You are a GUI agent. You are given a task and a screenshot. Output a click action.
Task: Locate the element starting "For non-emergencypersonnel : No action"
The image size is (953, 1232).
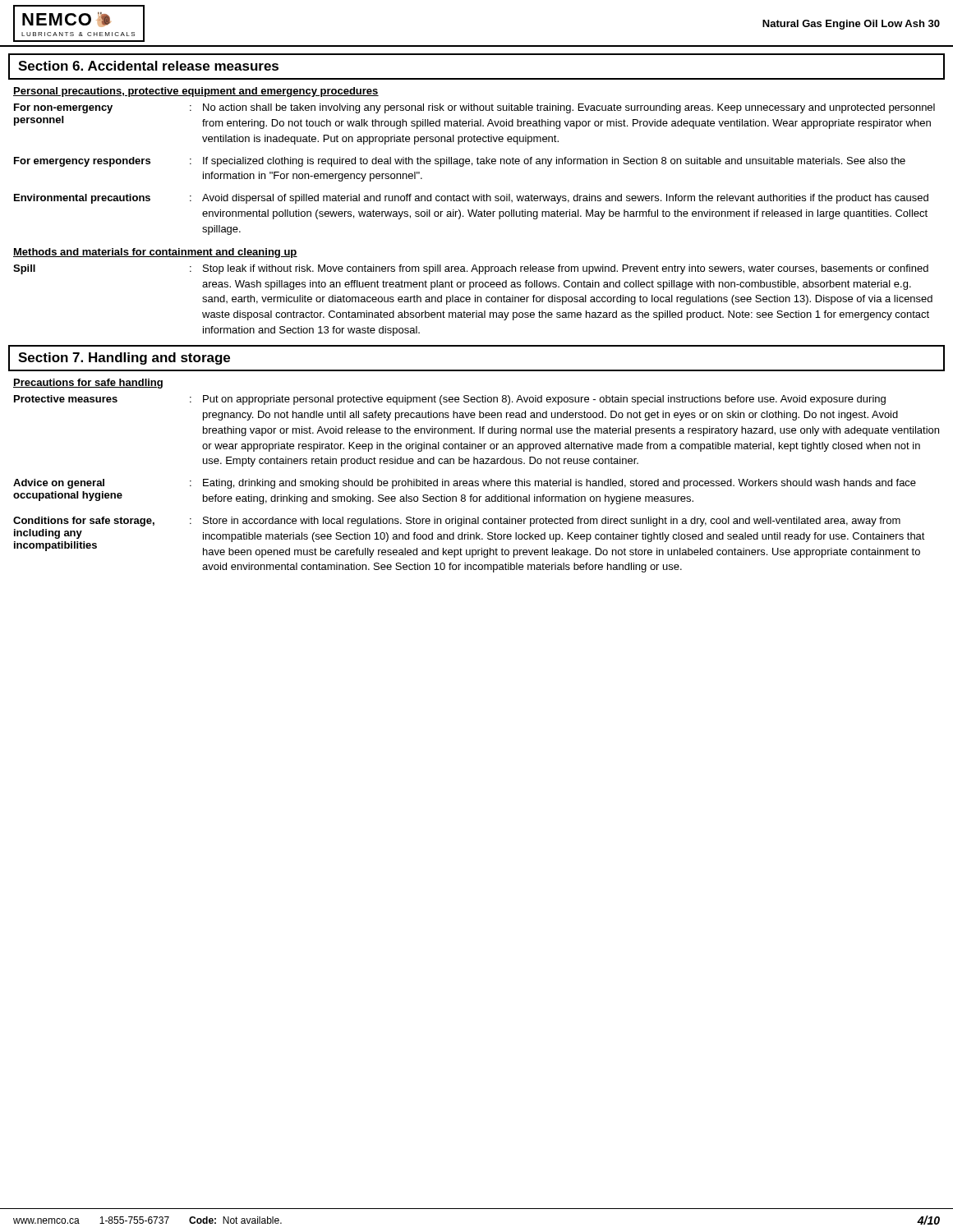(476, 123)
